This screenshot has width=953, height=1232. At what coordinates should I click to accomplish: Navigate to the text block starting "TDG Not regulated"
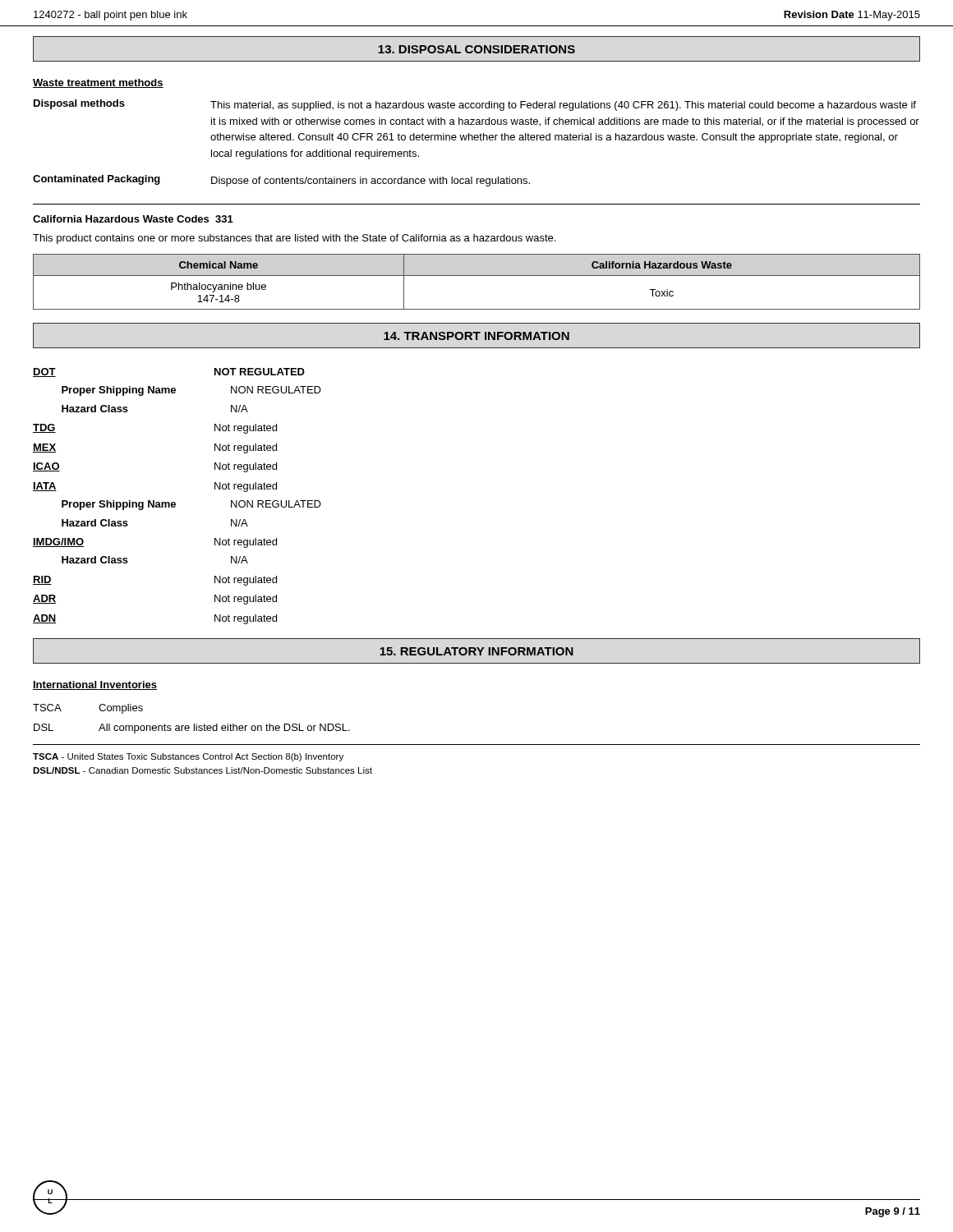point(45,429)
